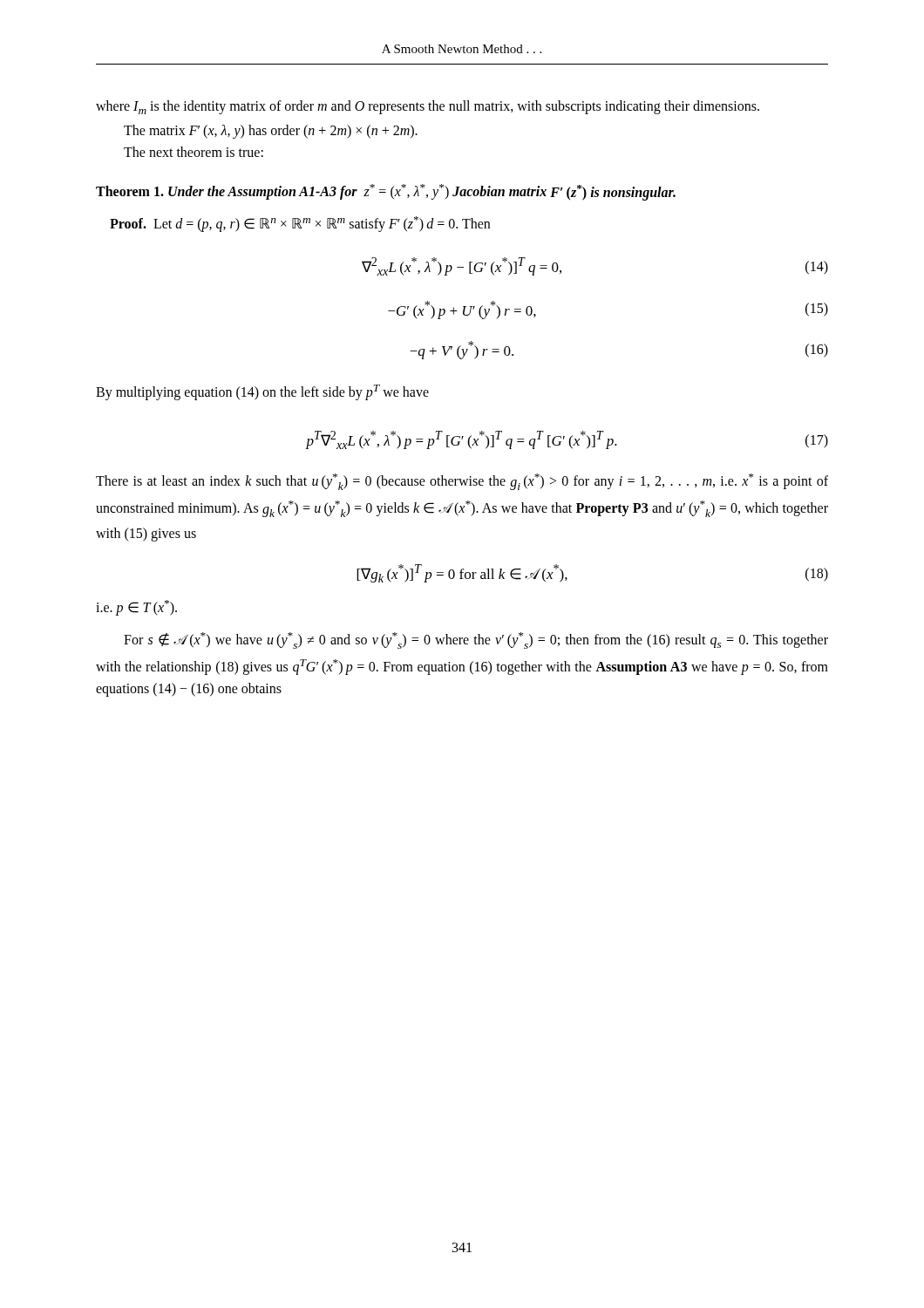Point to "−q + V′ (y*) r = 0. (16)"
924x1308 pixels.
click(463, 350)
